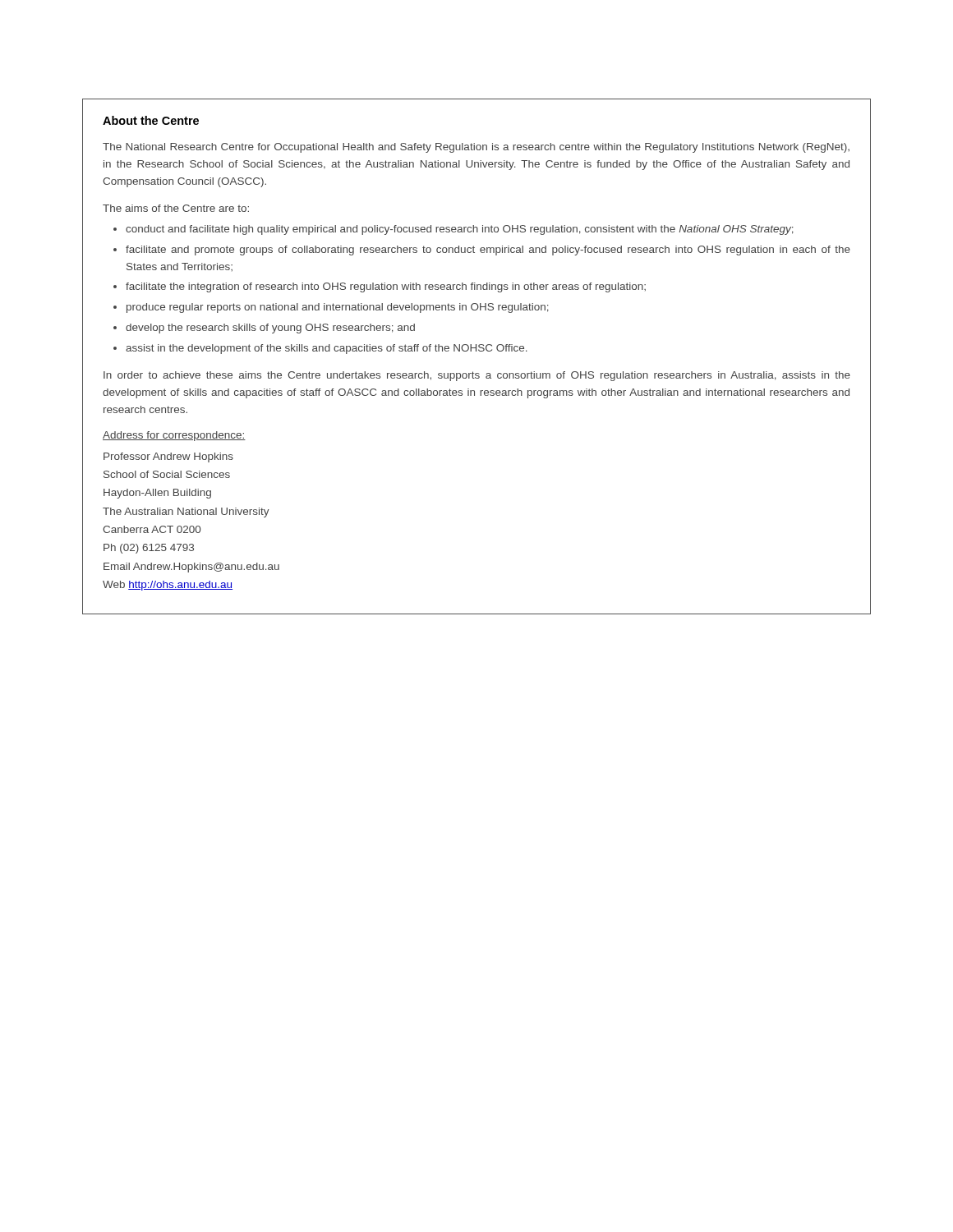Click on the list item that reads "conduct and facilitate high quality"
Viewport: 953px width, 1232px height.
[460, 229]
